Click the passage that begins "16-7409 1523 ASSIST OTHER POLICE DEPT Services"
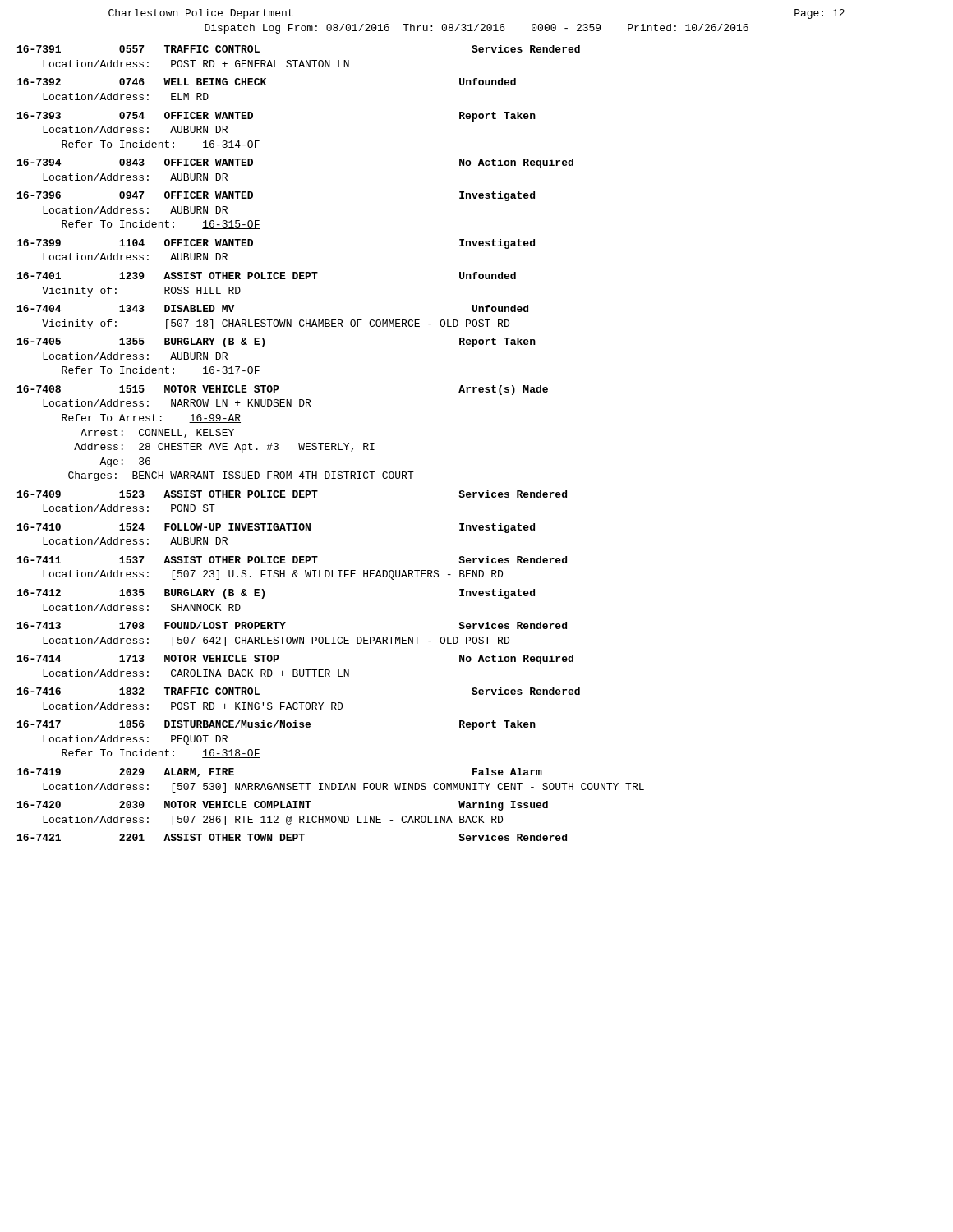The height and width of the screenshot is (1232, 953). click(x=292, y=502)
